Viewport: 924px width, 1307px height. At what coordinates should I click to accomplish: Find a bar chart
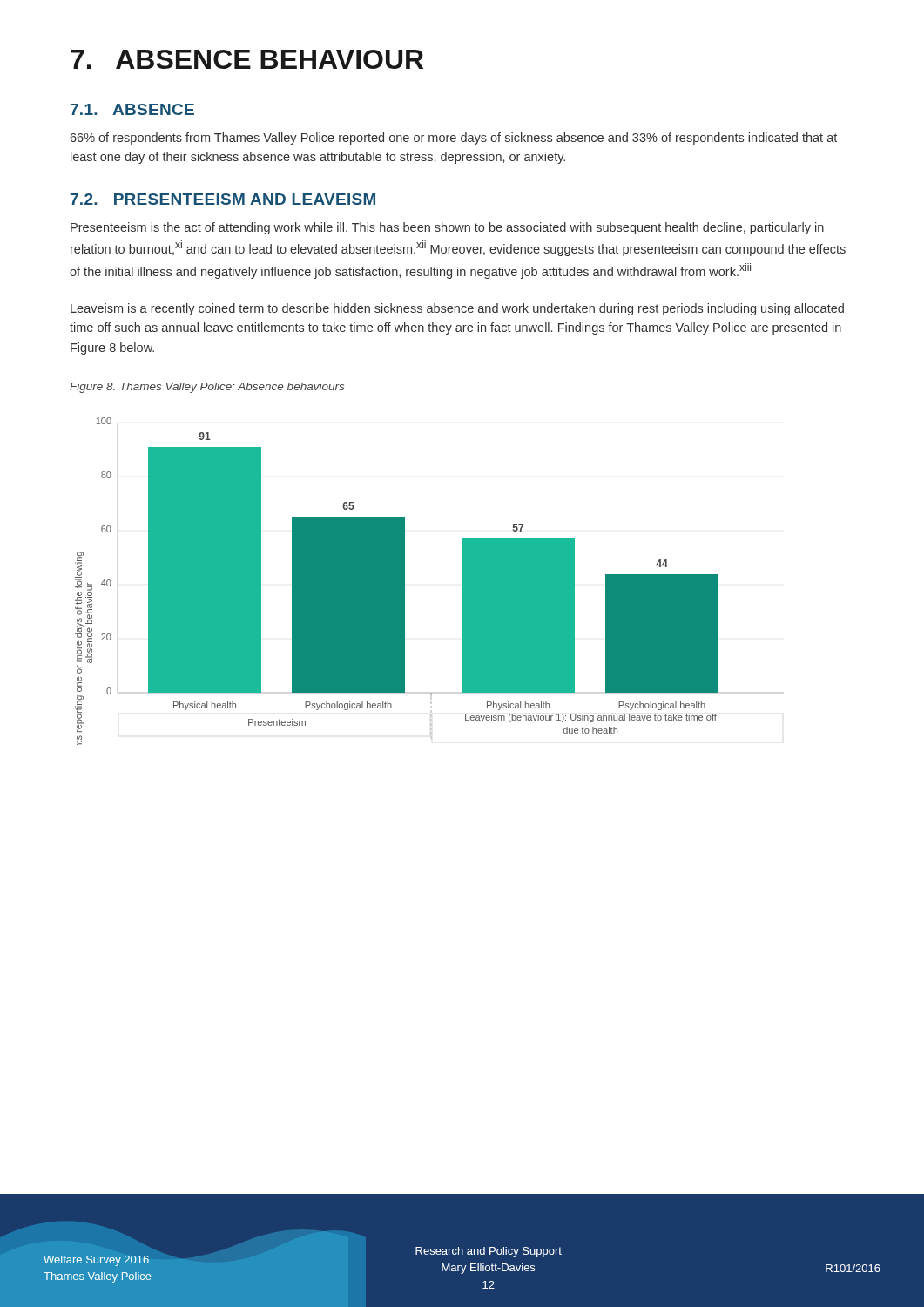[x=444, y=577]
